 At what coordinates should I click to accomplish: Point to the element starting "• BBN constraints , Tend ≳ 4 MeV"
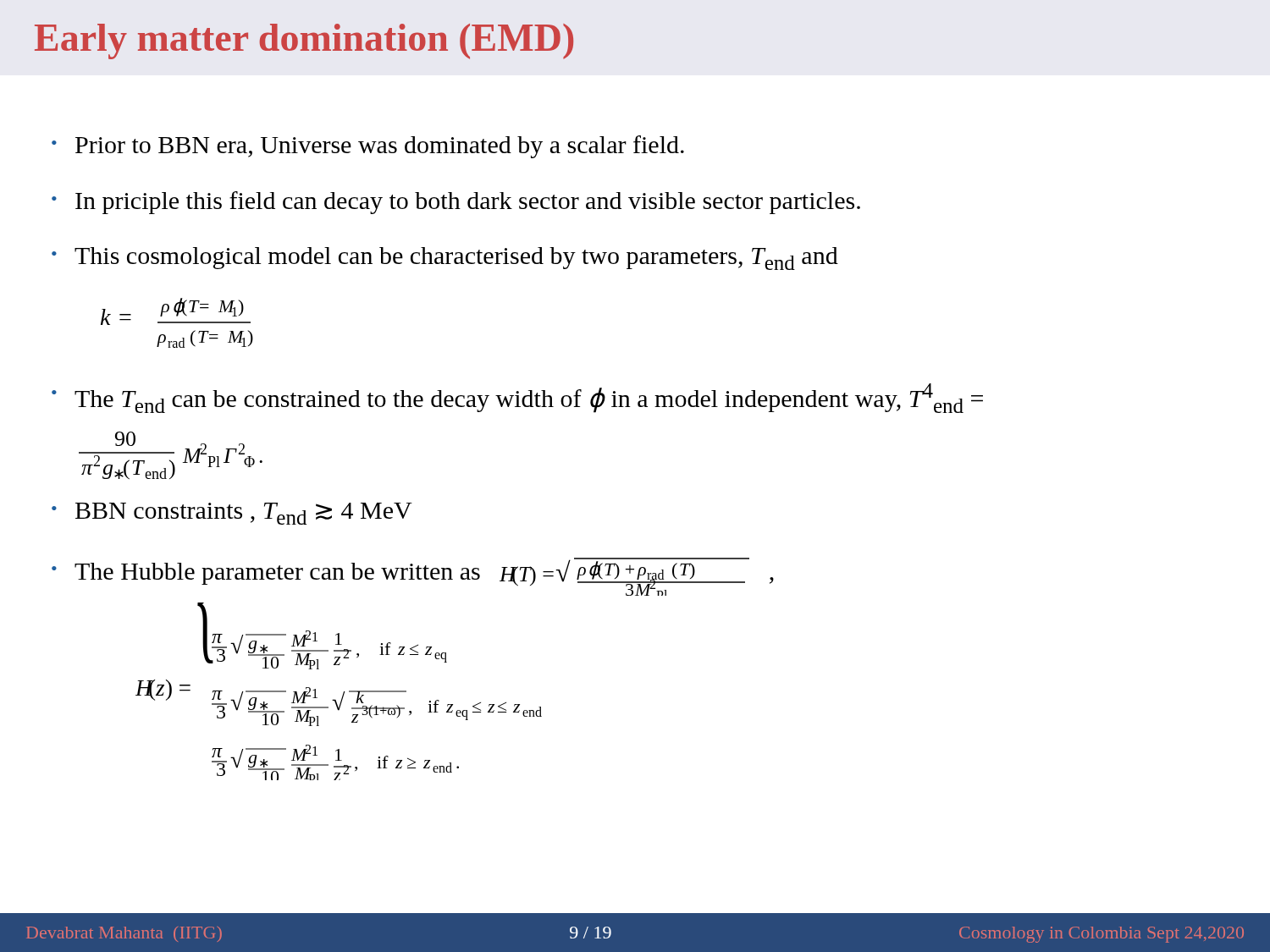(232, 514)
